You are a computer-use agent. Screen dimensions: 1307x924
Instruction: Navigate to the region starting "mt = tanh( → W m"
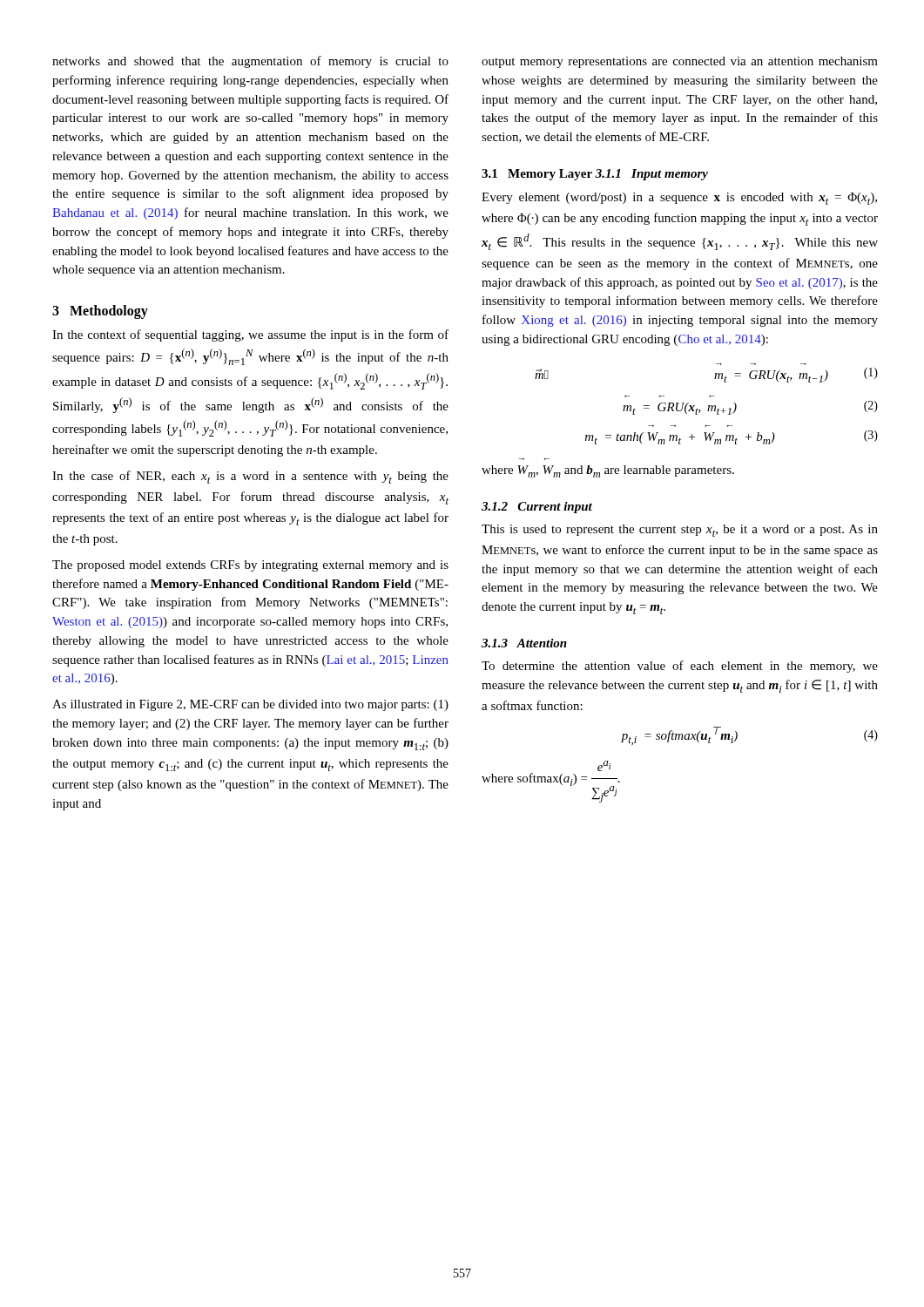click(731, 435)
